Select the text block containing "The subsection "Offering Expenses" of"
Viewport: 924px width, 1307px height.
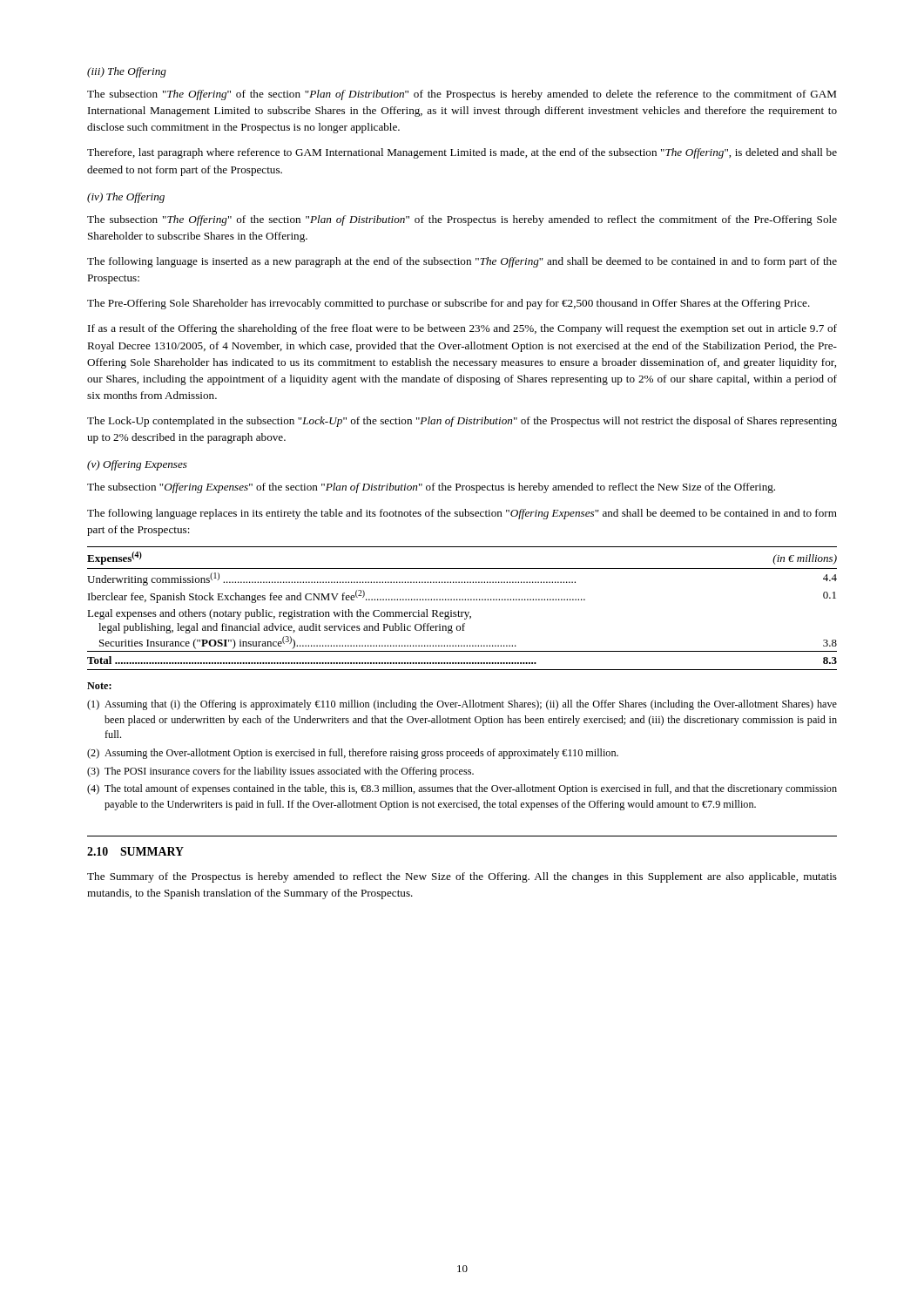pyautogui.click(x=462, y=487)
